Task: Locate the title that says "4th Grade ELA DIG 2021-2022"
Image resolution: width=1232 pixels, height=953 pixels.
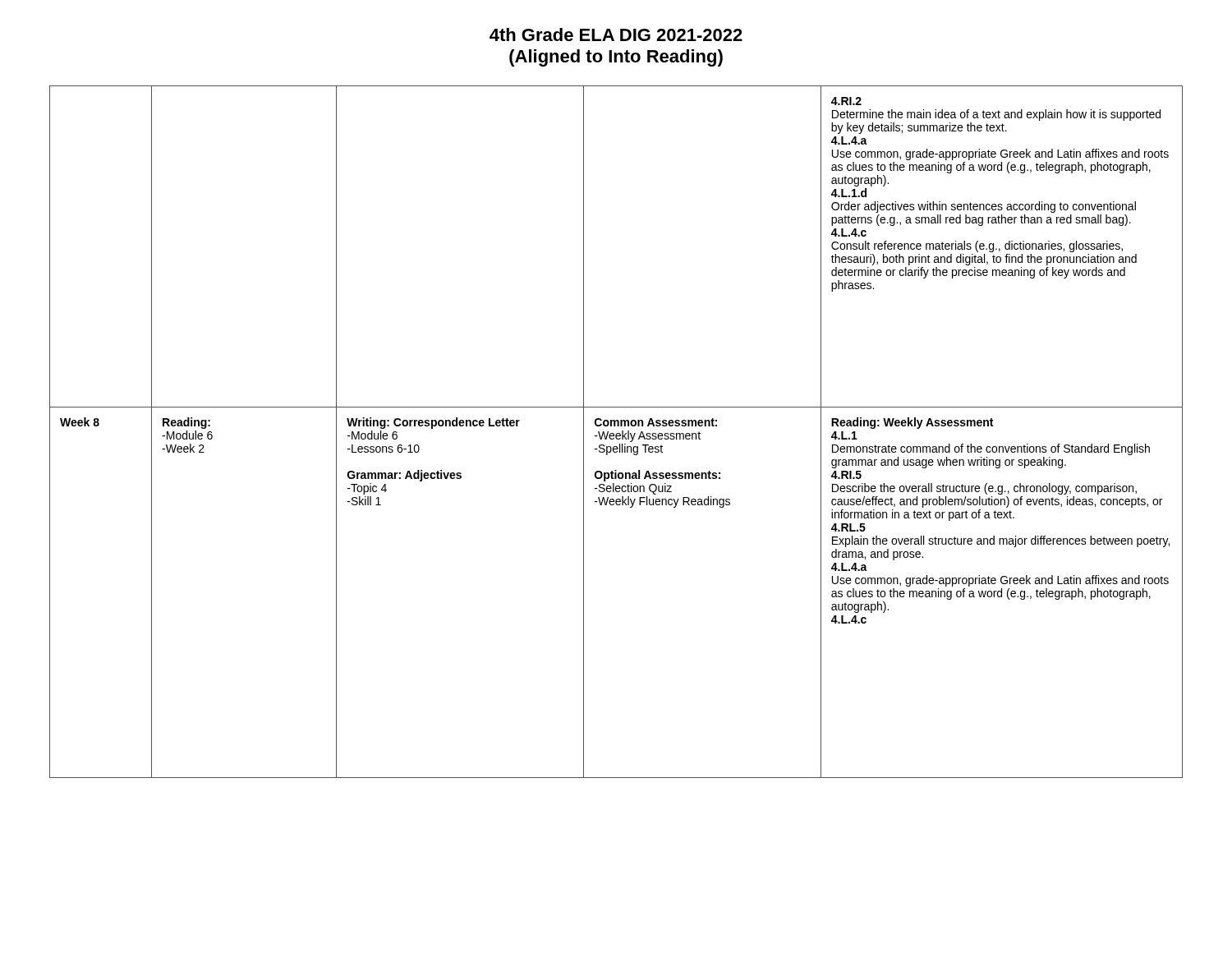Action: (616, 46)
